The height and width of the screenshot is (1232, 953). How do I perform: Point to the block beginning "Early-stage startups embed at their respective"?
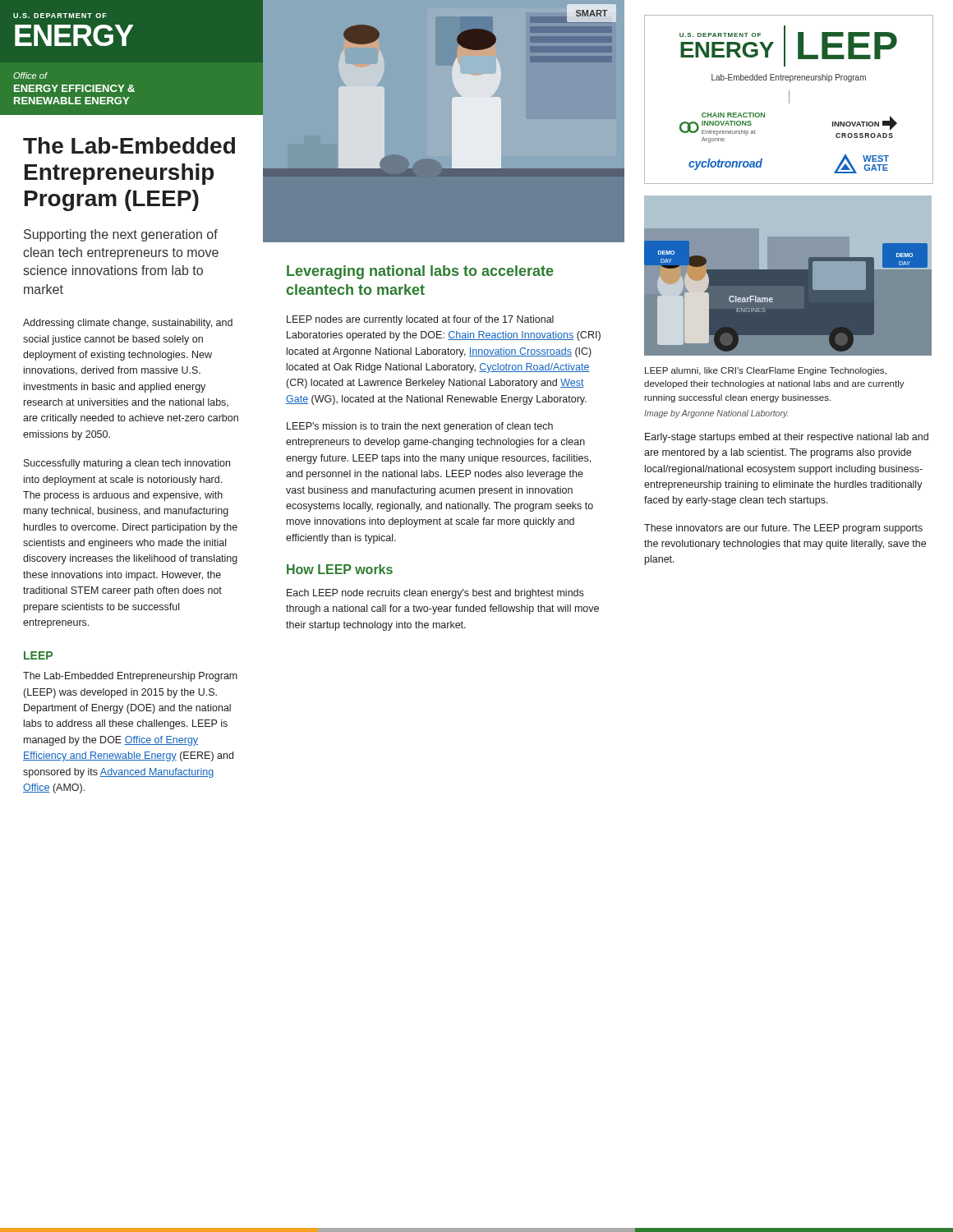tap(787, 469)
